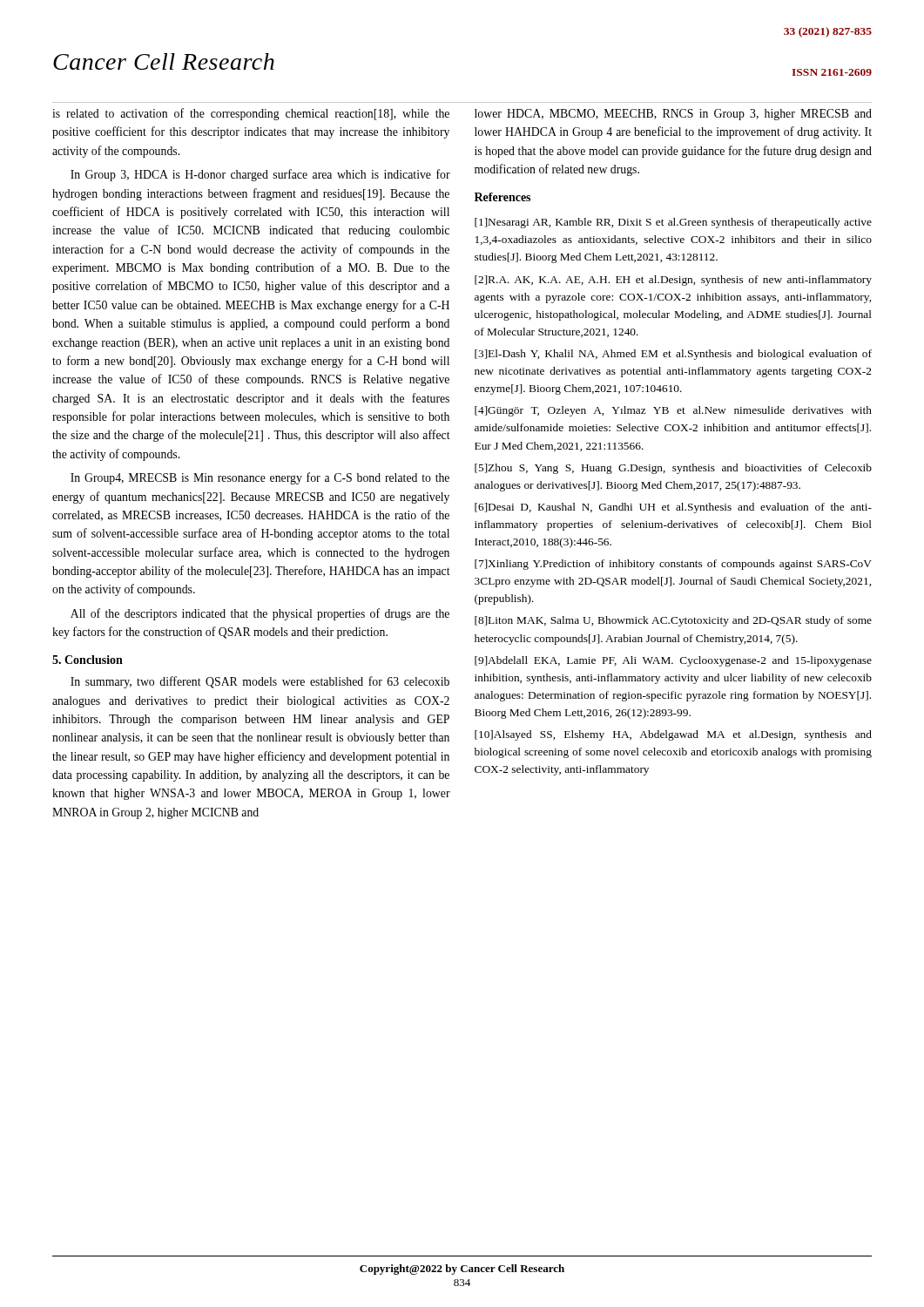This screenshot has width=924, height=1307.
Task: Click on the passage starting "[3]El-Dash Y, Khalil NA,"
Action: (x=673, y=371)
